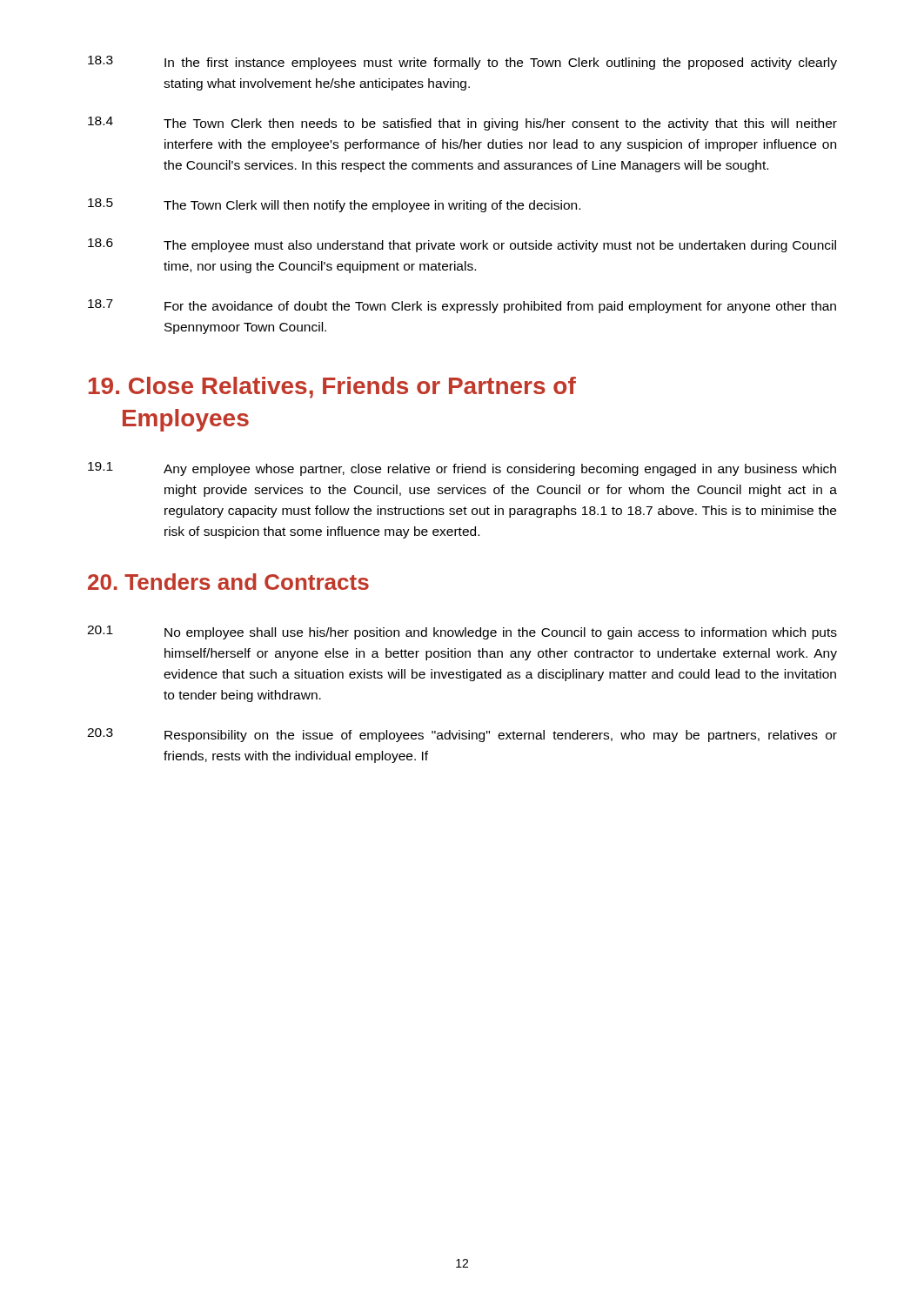
Task: Point to the block beginning "20.3 Responsibility on the issue of employees "advising""
Action: pyautogui.click(x=462, y=745)
